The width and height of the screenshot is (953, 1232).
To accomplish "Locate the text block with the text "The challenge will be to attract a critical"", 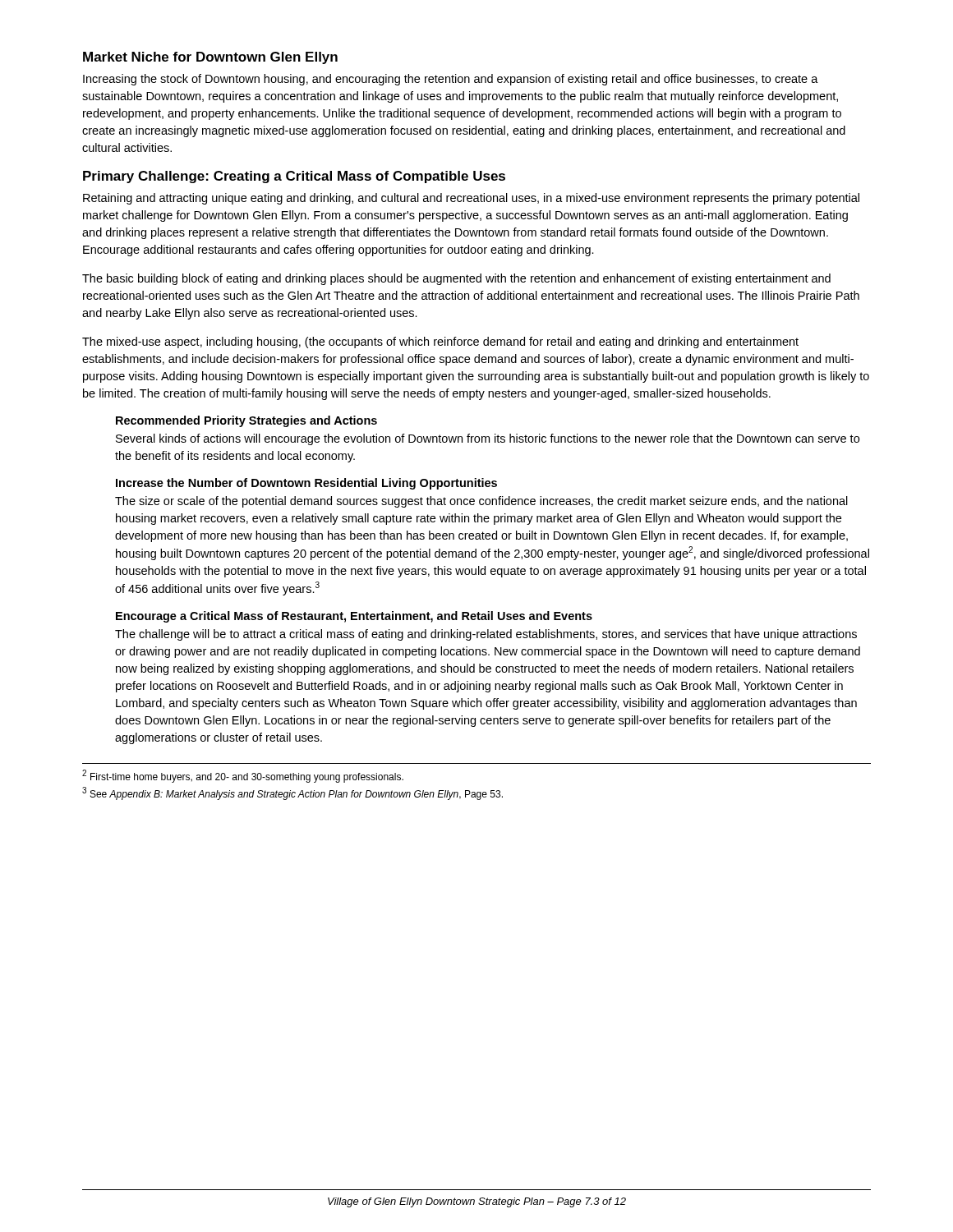I will pos(493,686).
